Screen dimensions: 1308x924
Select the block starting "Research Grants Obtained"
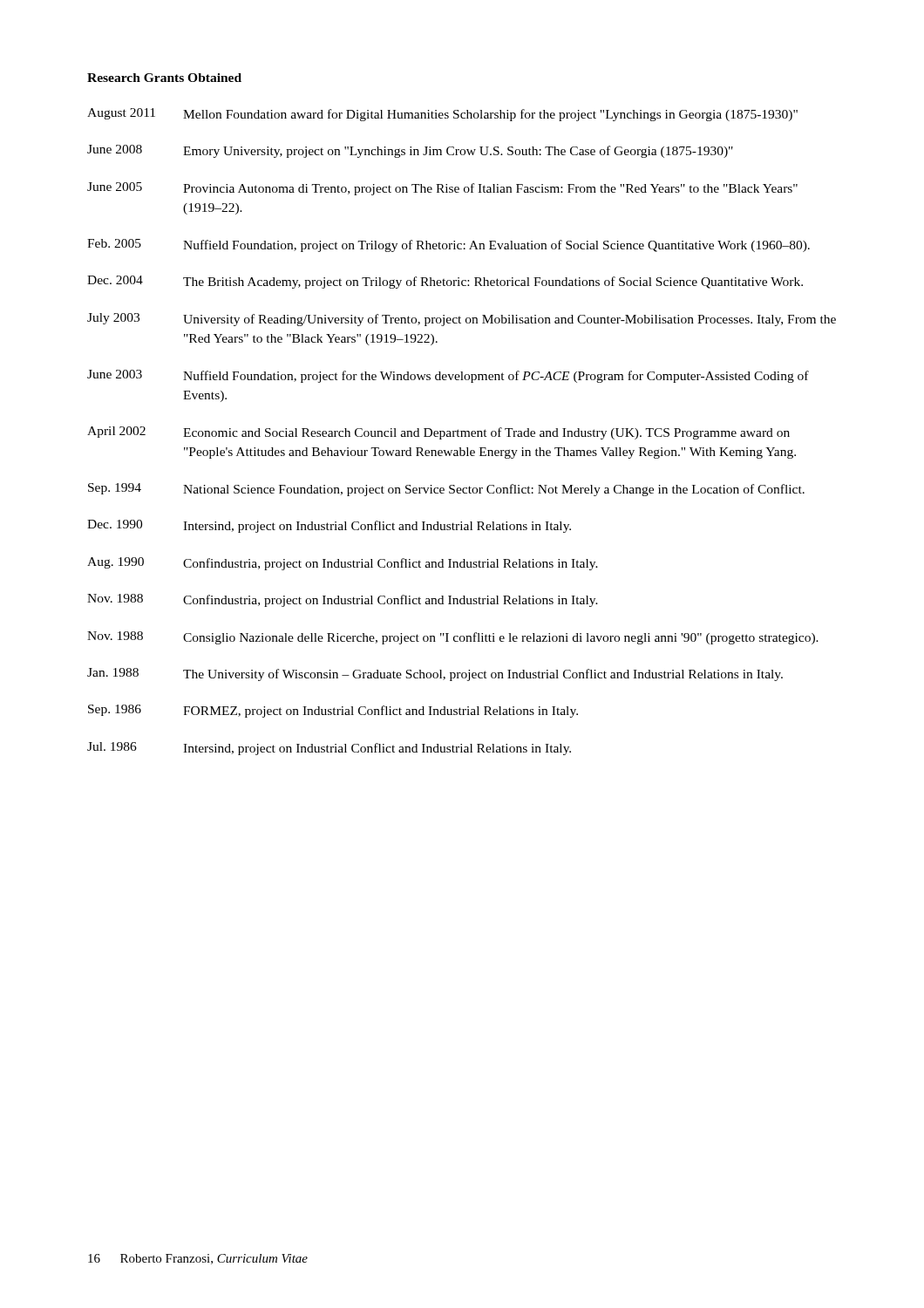pyautogui.click(x=164, y=77)
